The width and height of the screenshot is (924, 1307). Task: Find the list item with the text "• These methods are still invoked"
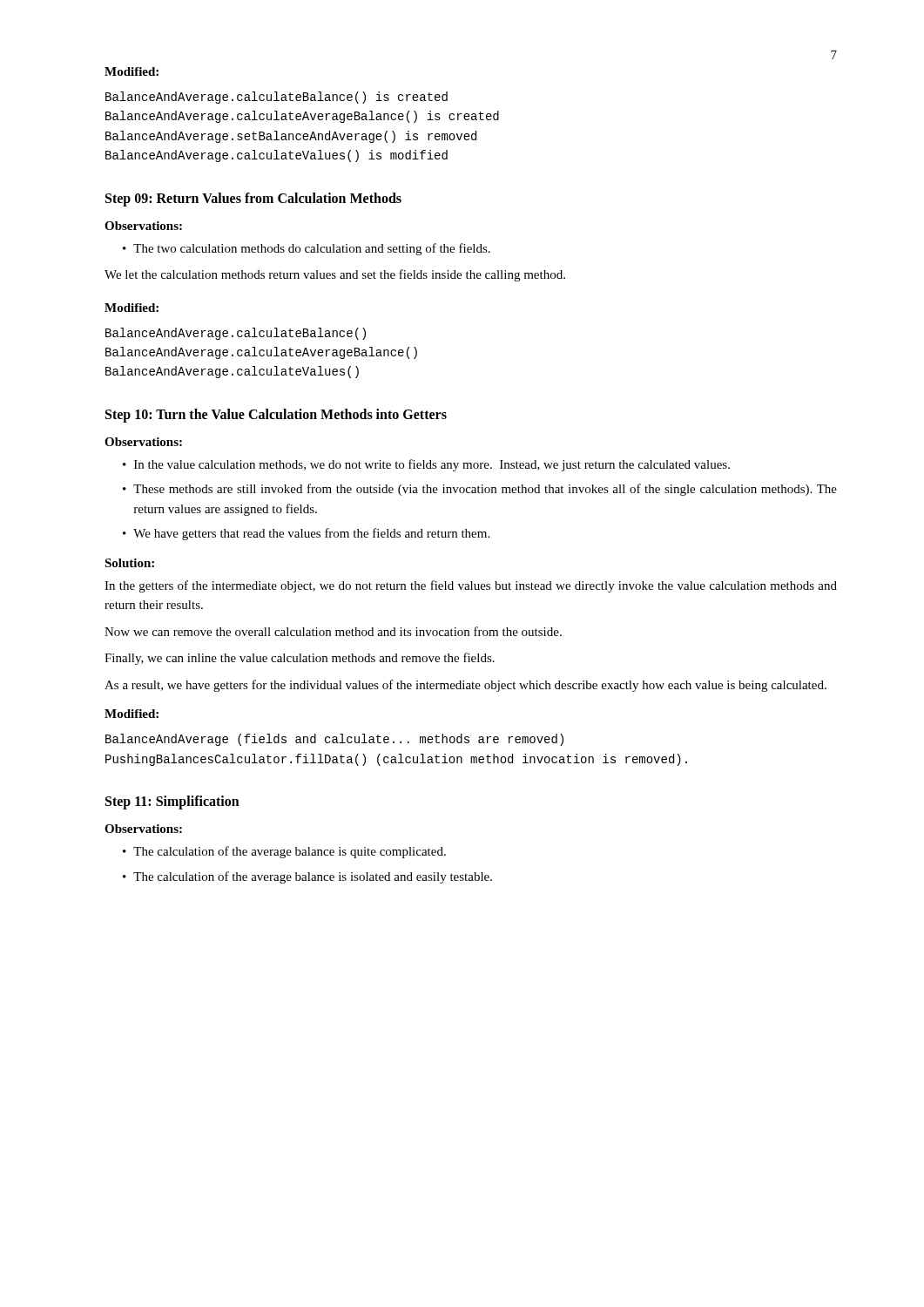click(x=479, y=499)
